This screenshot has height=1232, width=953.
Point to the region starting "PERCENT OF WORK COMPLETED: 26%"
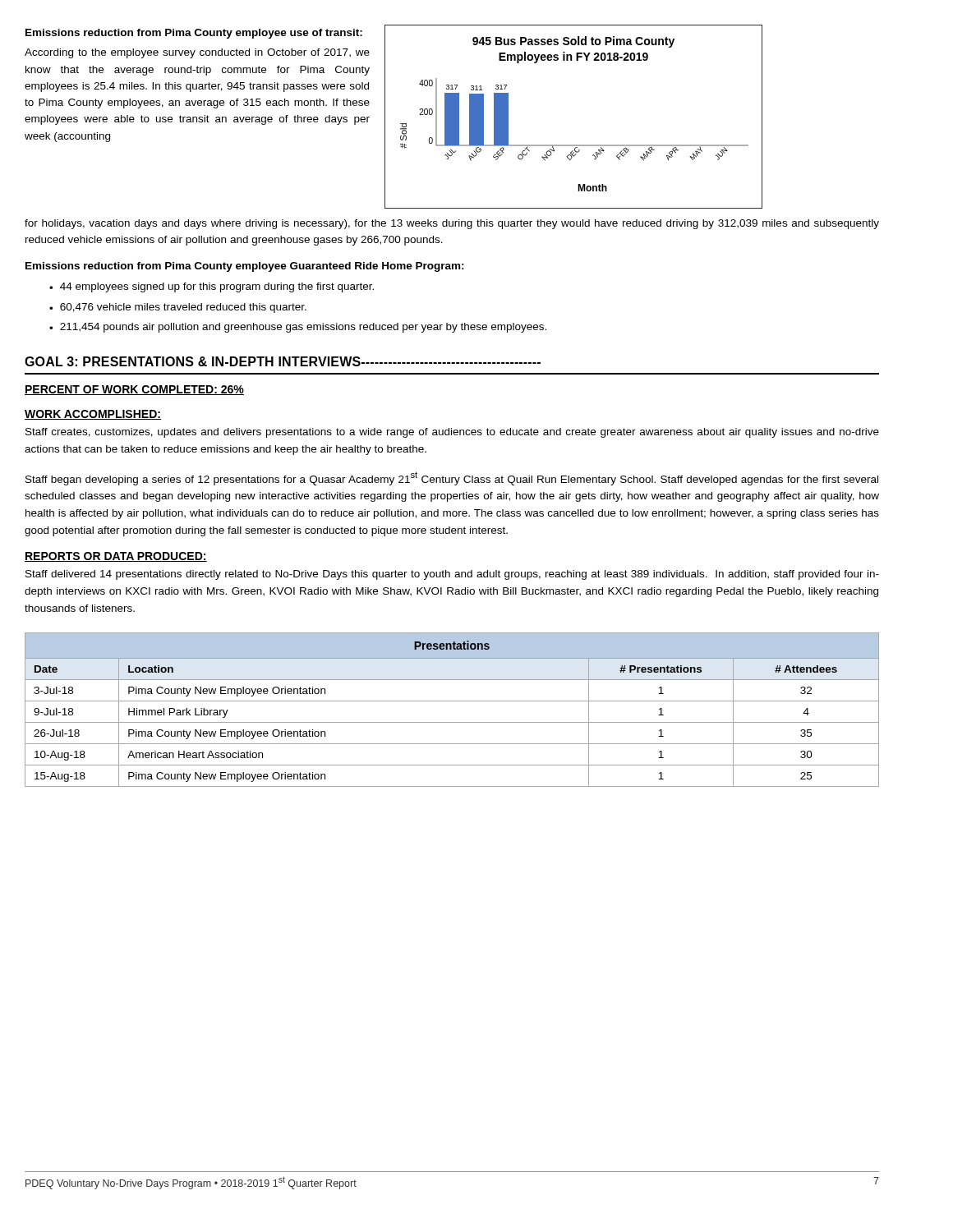pos(134,389)
